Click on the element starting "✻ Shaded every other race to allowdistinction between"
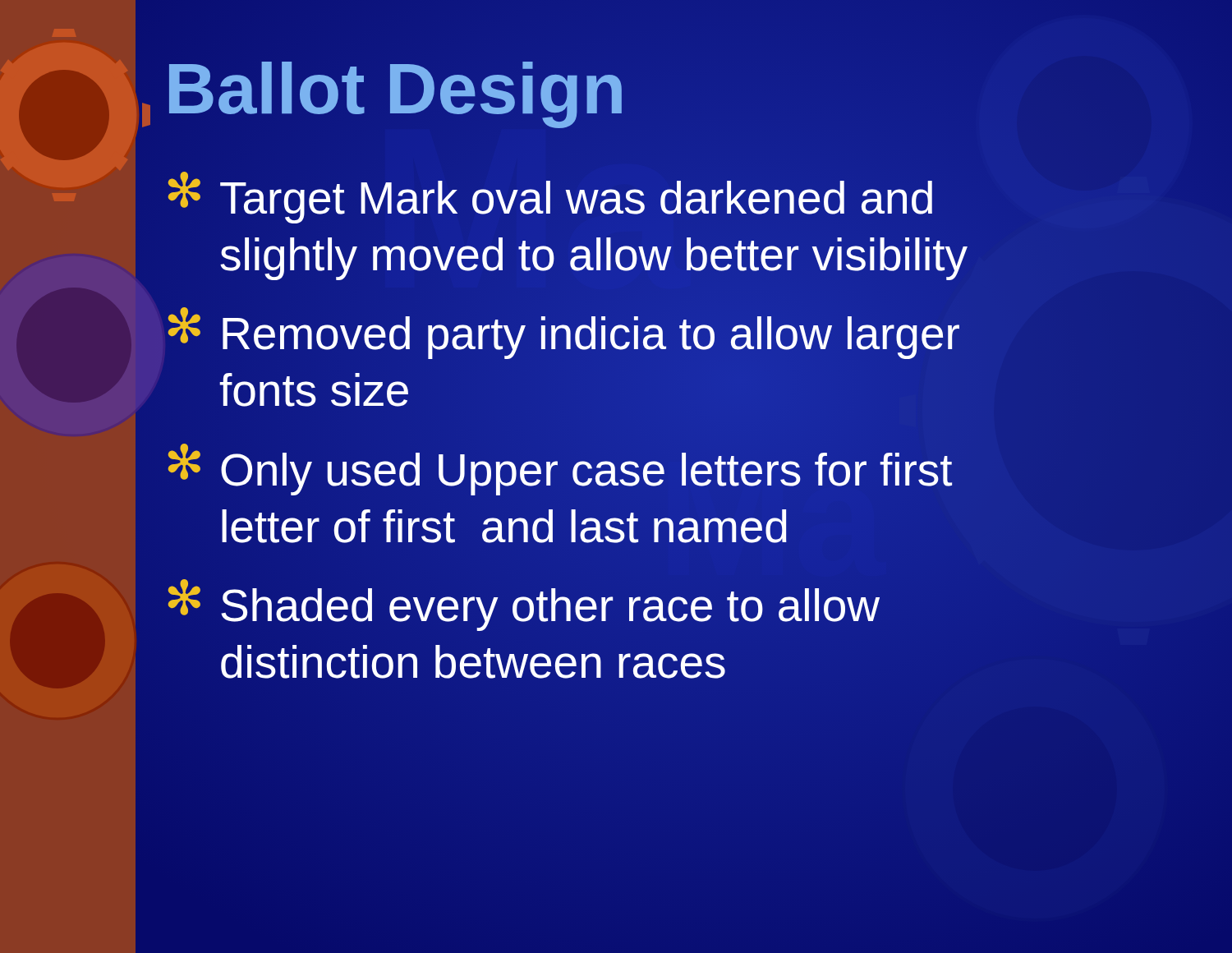The width and height of the screenshot is (1232, 953). point(522,634)
